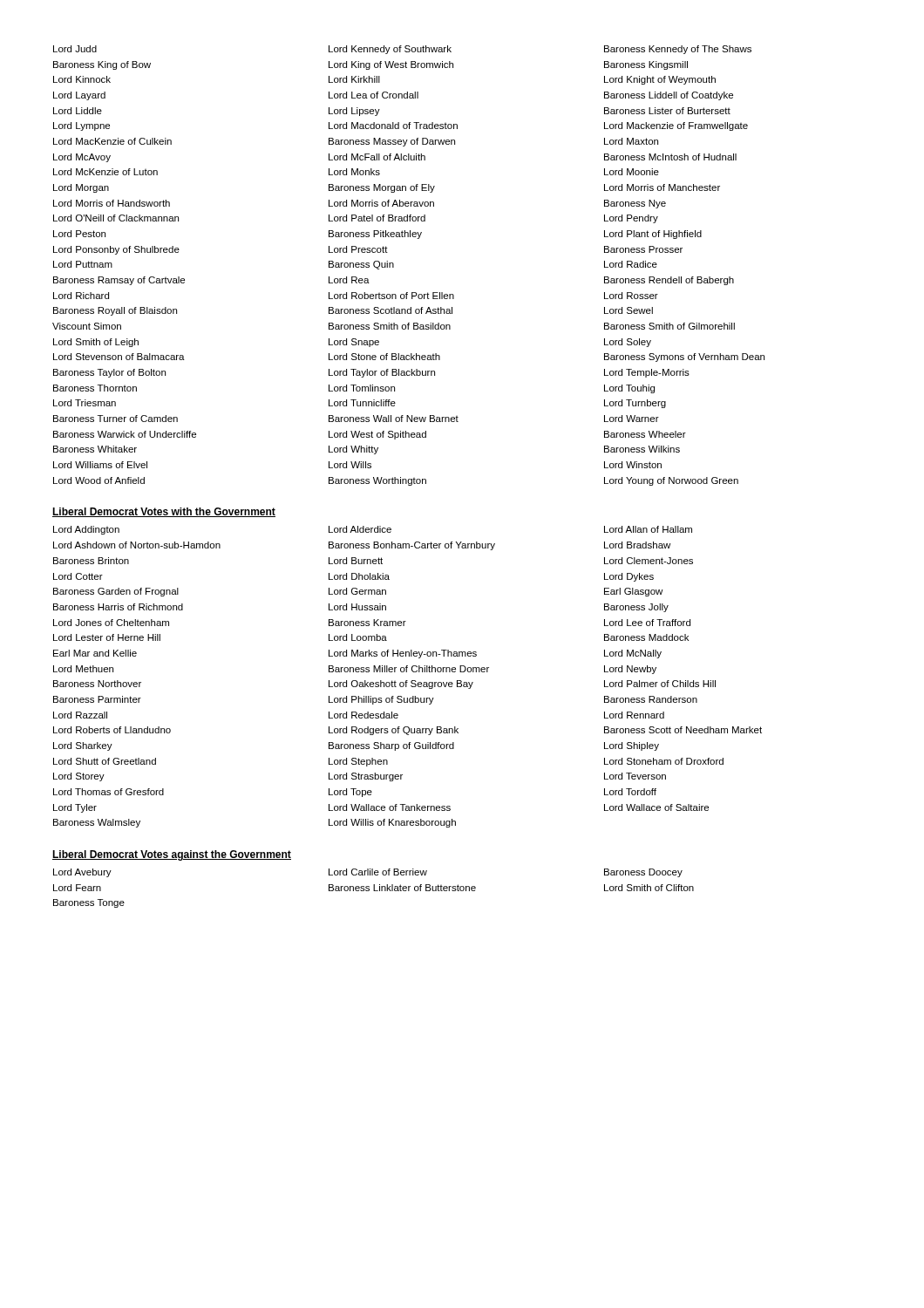The height and width of the screenshot is (1308, 924).
Task: Locate the block of text that opens with "Lord Avebury Lord Fearn Baroness"
Action: click(x=462, y=888)
